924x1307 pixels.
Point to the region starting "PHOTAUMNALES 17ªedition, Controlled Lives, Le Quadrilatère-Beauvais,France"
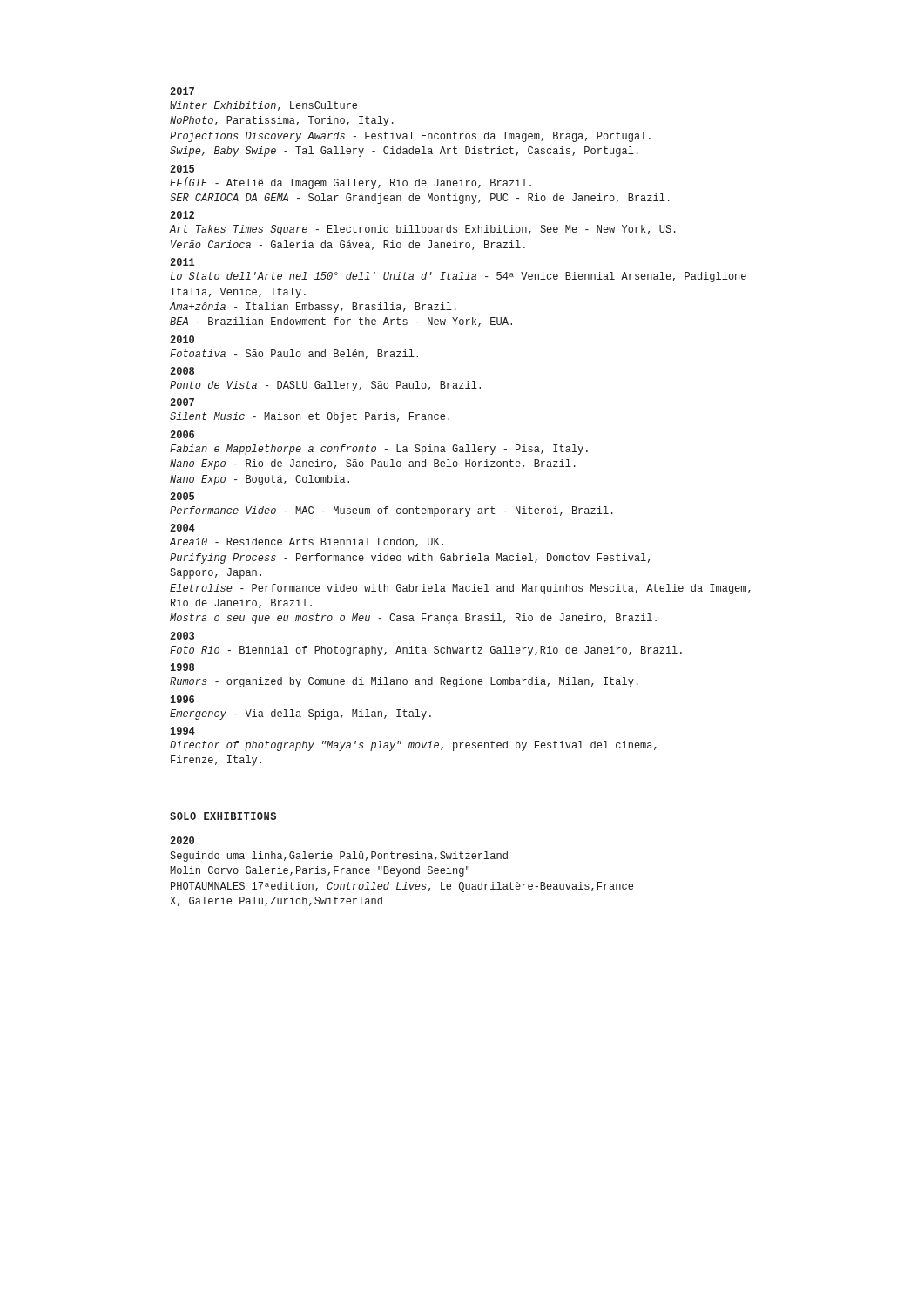[466, 887]
